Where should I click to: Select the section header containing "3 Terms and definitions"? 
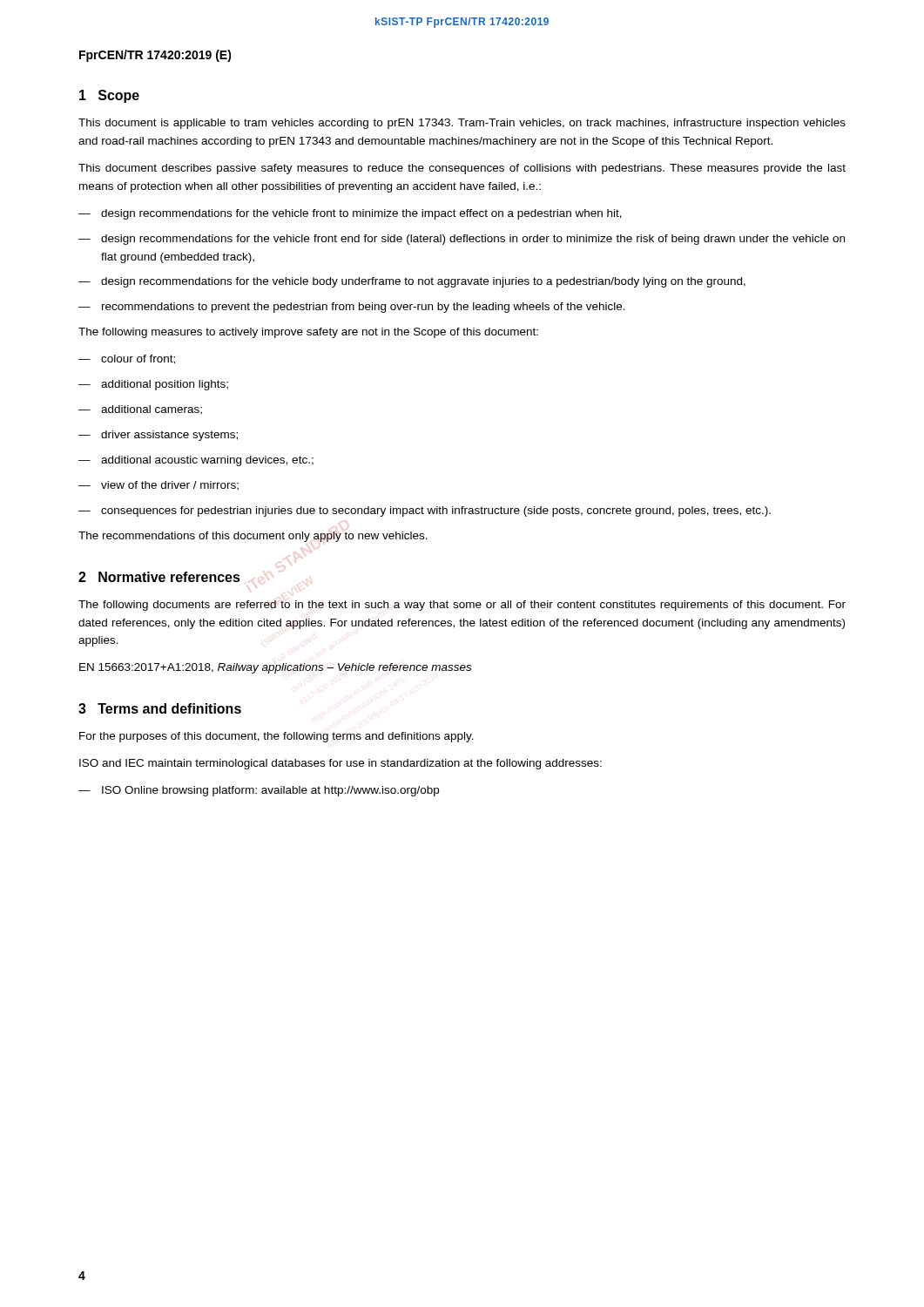click(x=160, y=709)
